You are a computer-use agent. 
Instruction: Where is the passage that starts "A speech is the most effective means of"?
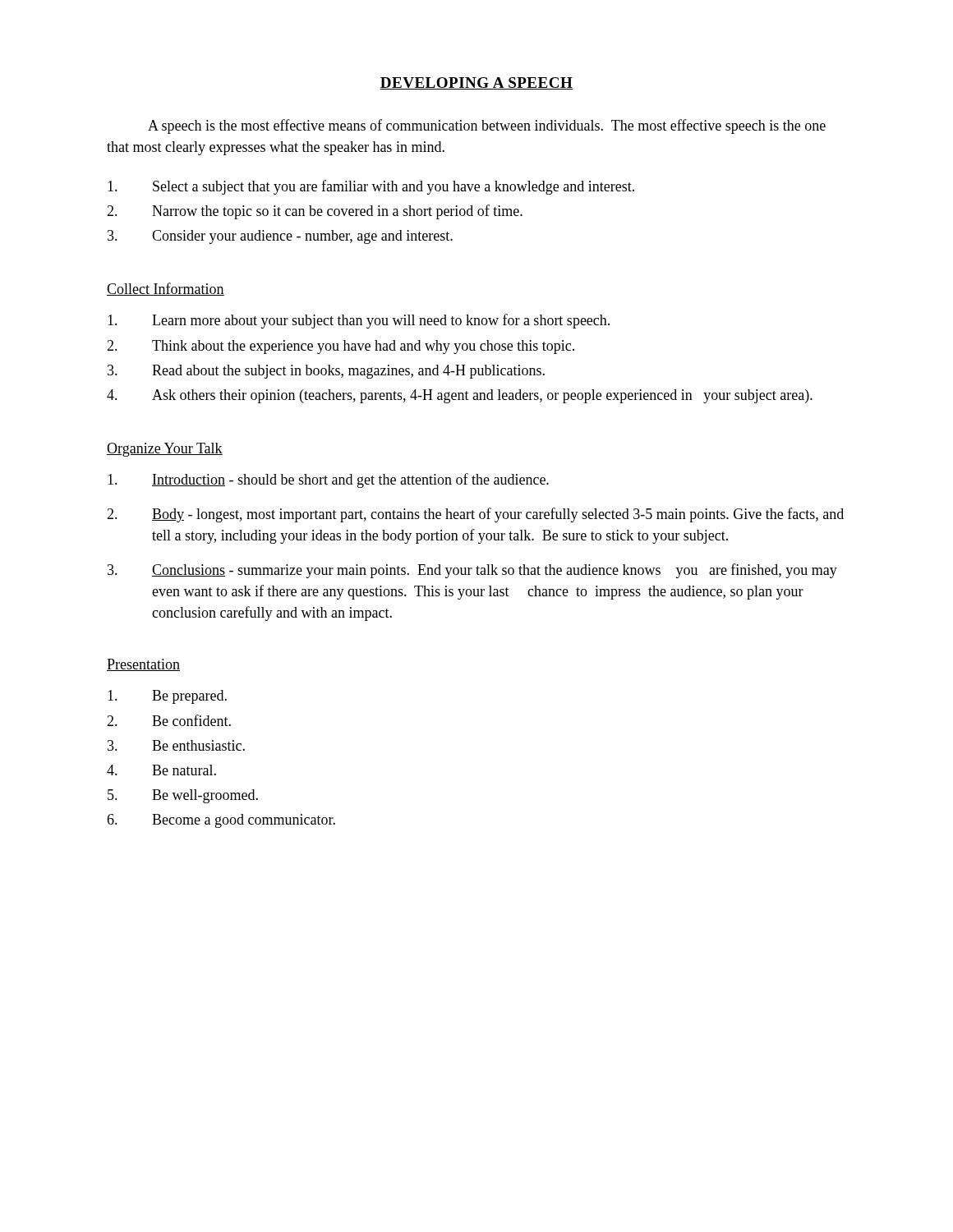[x=466, y=136]
